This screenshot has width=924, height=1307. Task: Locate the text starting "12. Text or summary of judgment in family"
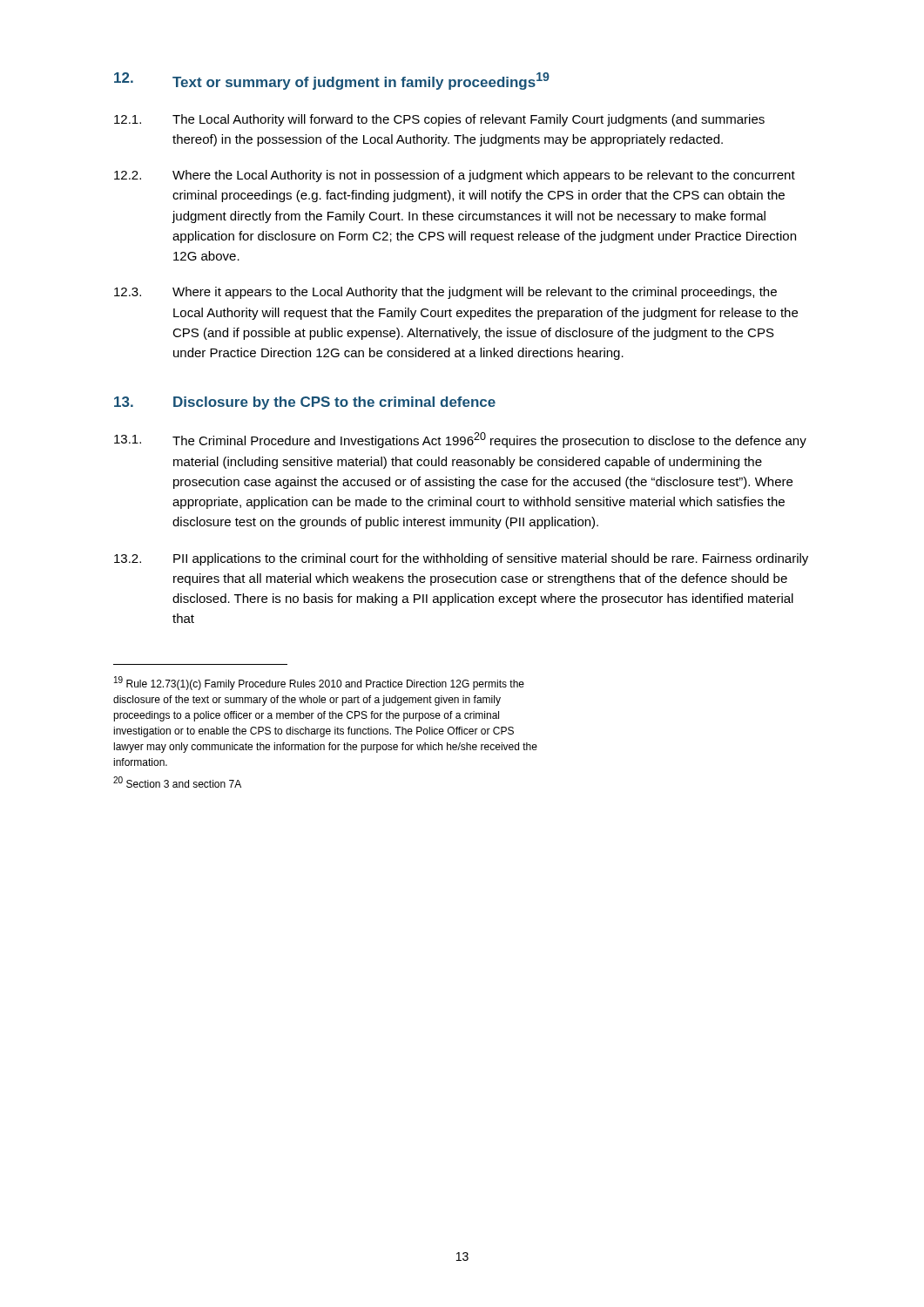tap(331, 80)
